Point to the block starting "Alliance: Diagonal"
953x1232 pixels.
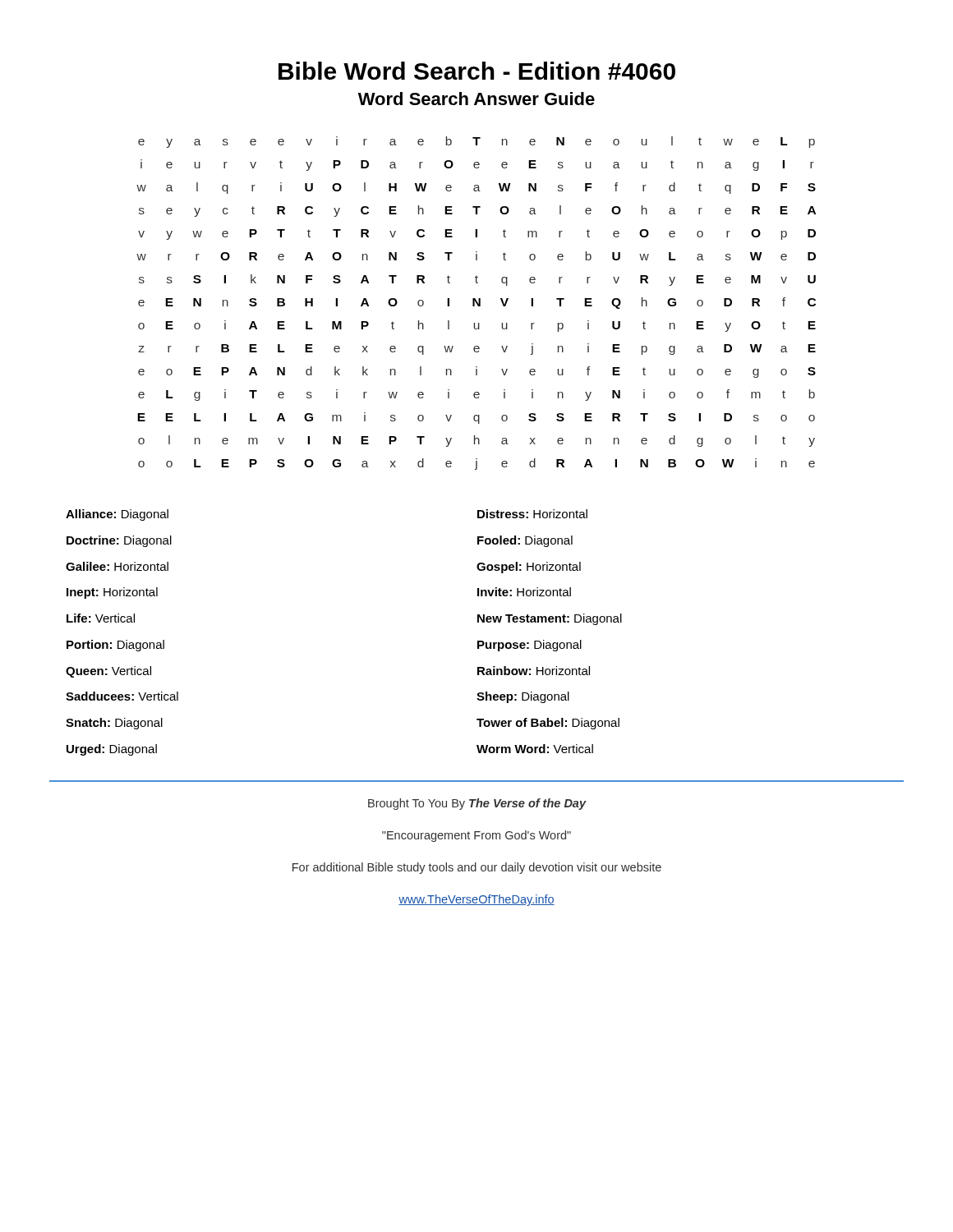click(x=117, y=515)
